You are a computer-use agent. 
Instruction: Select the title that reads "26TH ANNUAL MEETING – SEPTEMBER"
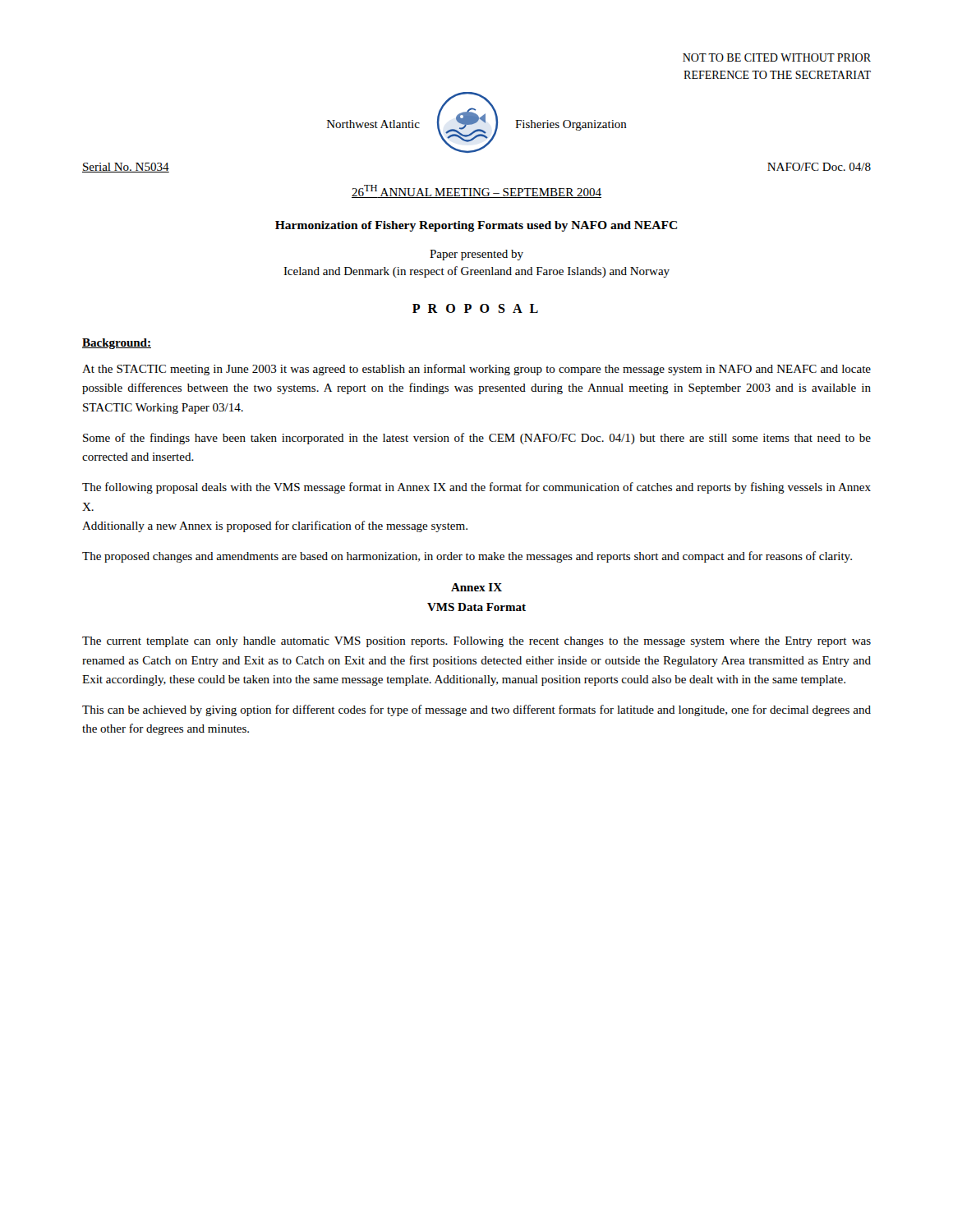click(476, 191)
